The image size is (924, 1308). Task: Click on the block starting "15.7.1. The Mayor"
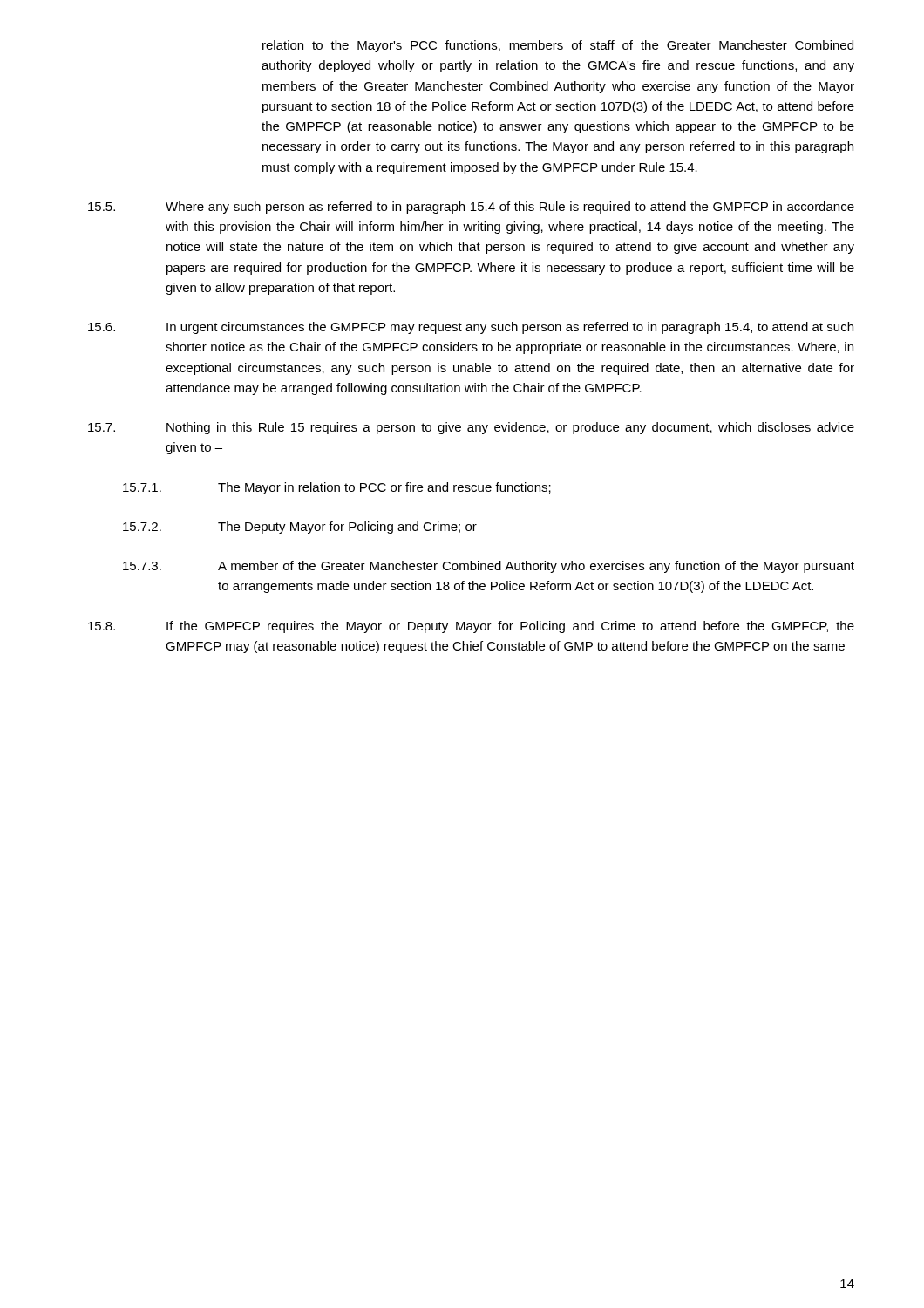tap(471, 487)
